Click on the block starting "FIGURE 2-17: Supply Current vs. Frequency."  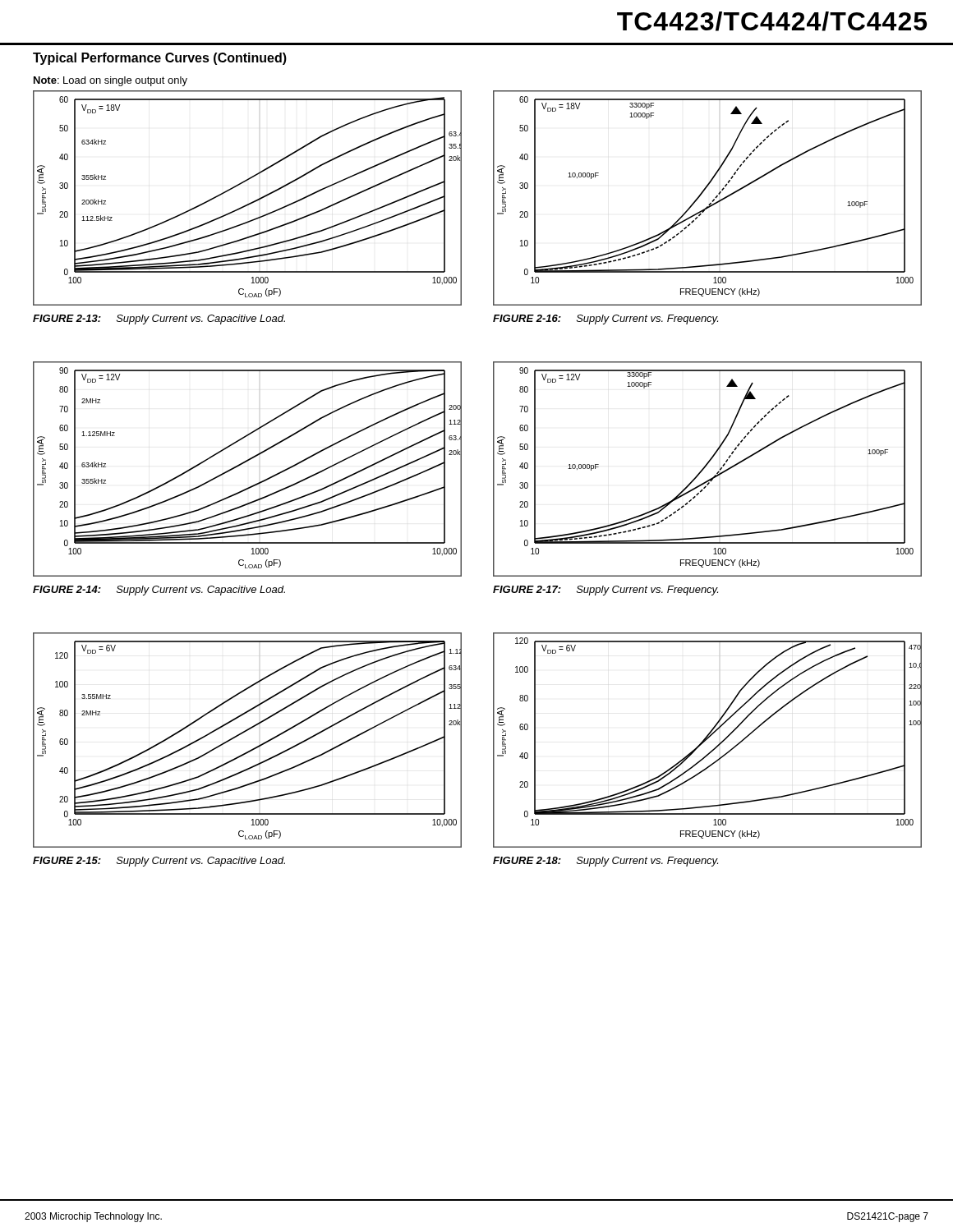click(606, 589)
